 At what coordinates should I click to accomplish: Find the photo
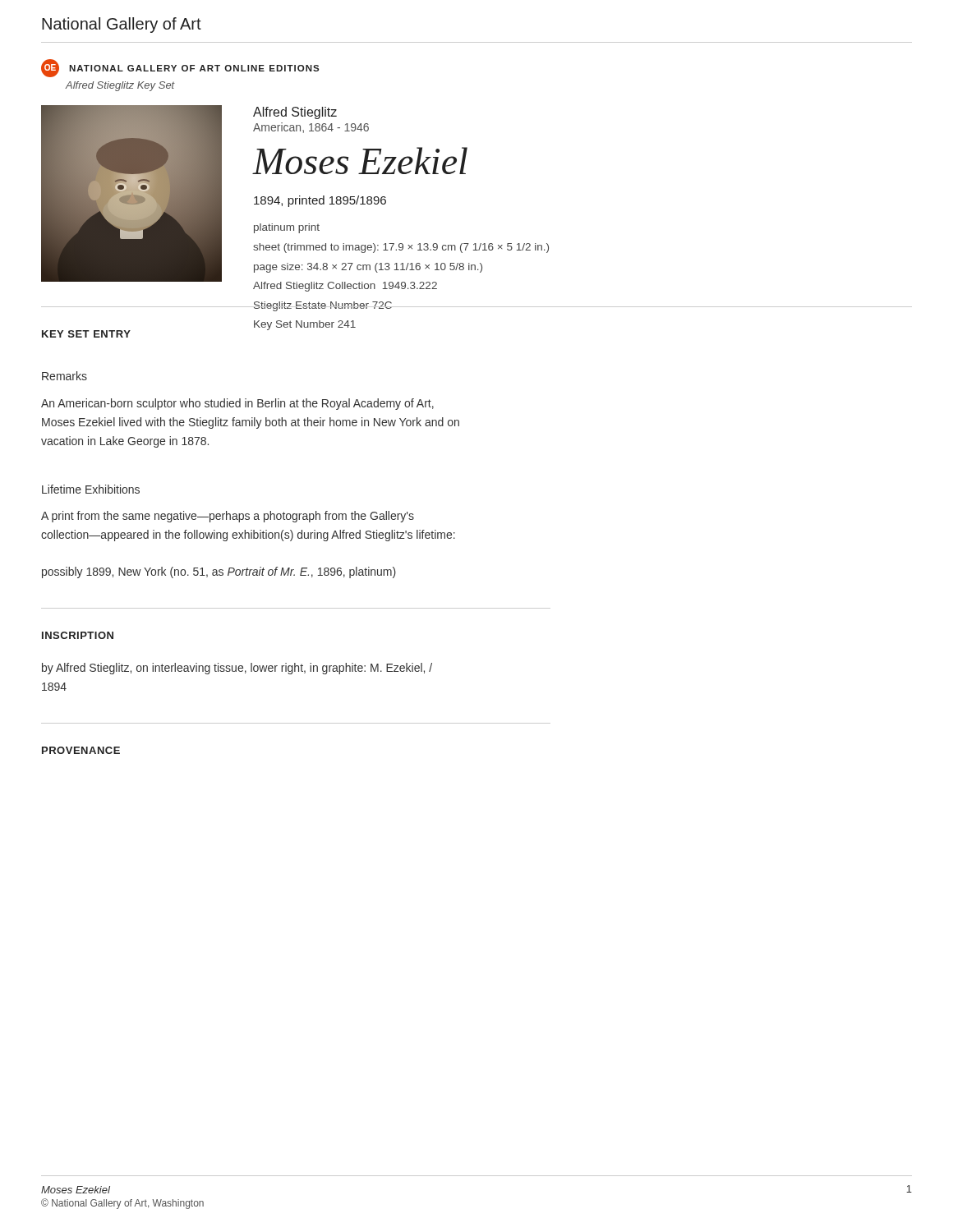pyautogui.click(x=131, y=193)
